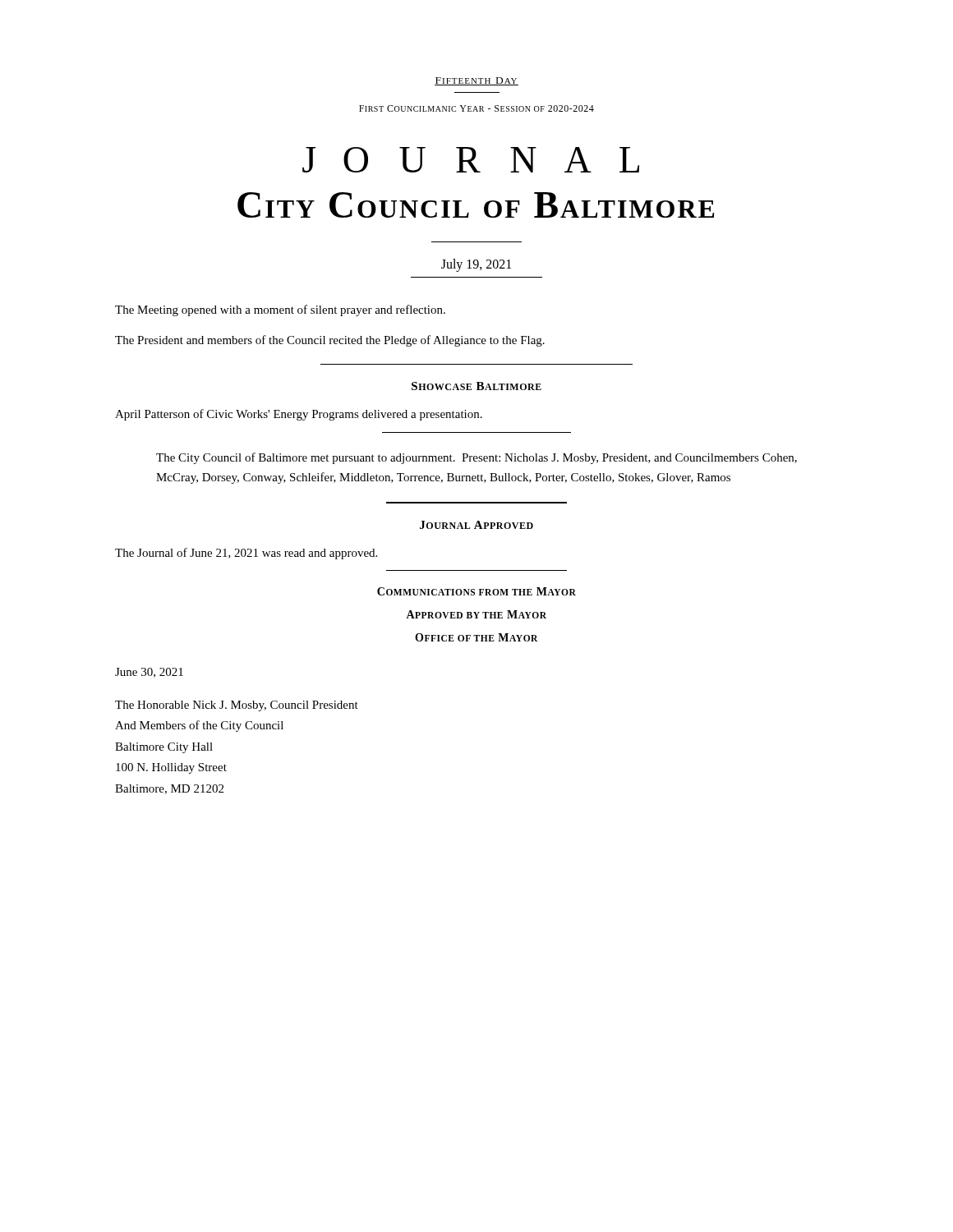Click on the passage starting "The President and"
Viewport: 953px width, 1232px height.
click(x=330, y=340)
